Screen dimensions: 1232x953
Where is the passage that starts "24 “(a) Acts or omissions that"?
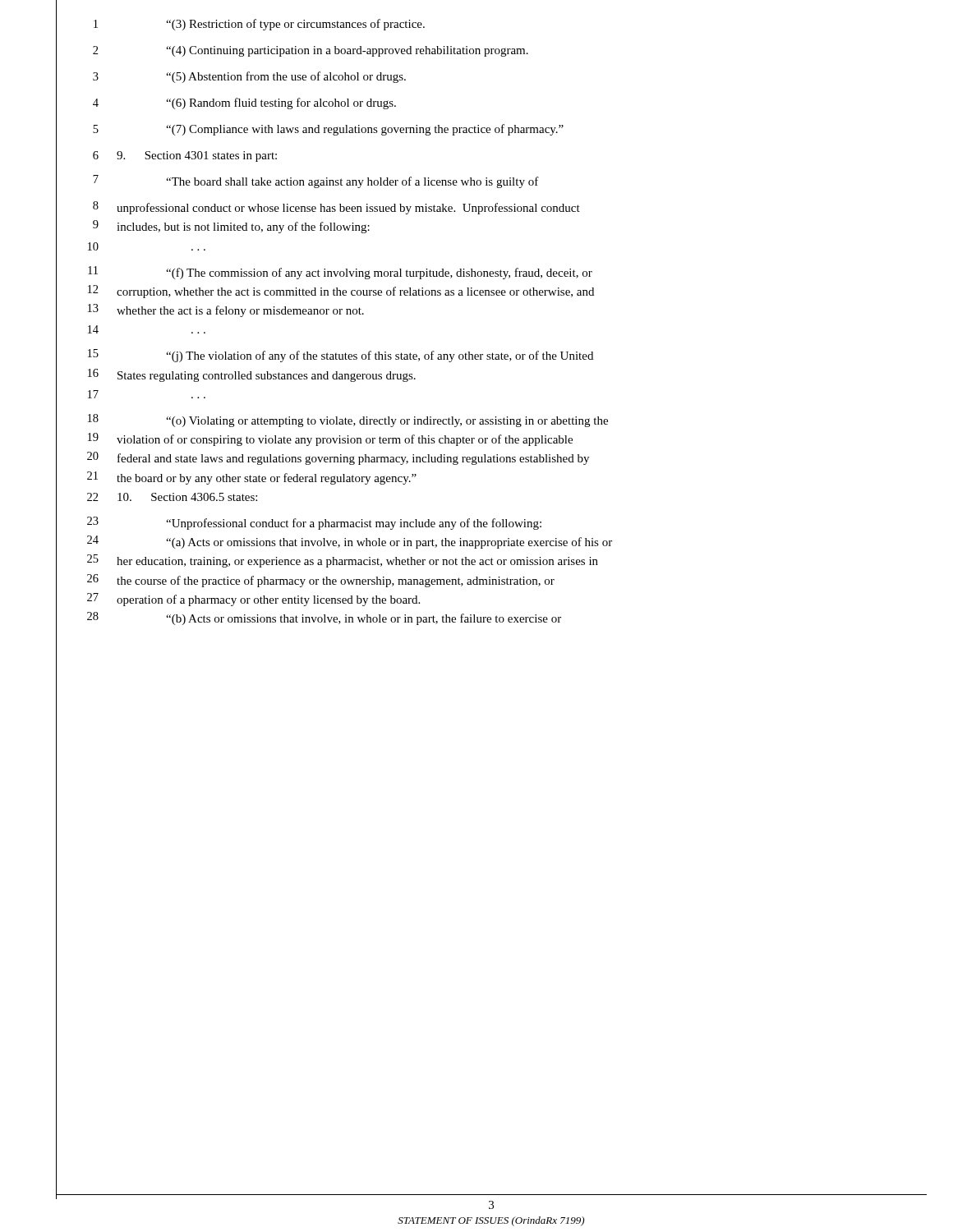click(x=491, y=543)
